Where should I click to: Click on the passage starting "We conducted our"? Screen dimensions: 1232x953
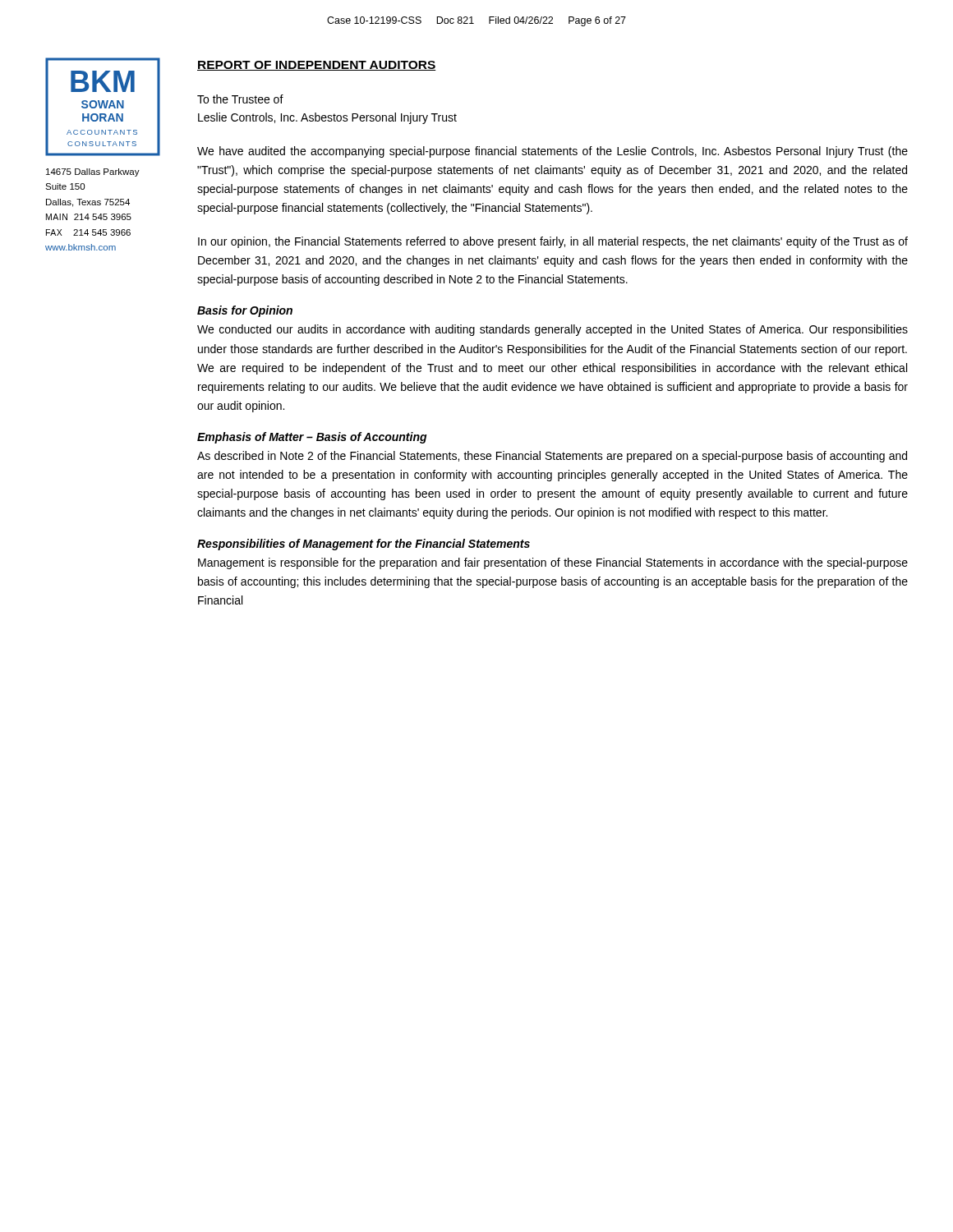[x=553, y=368]
